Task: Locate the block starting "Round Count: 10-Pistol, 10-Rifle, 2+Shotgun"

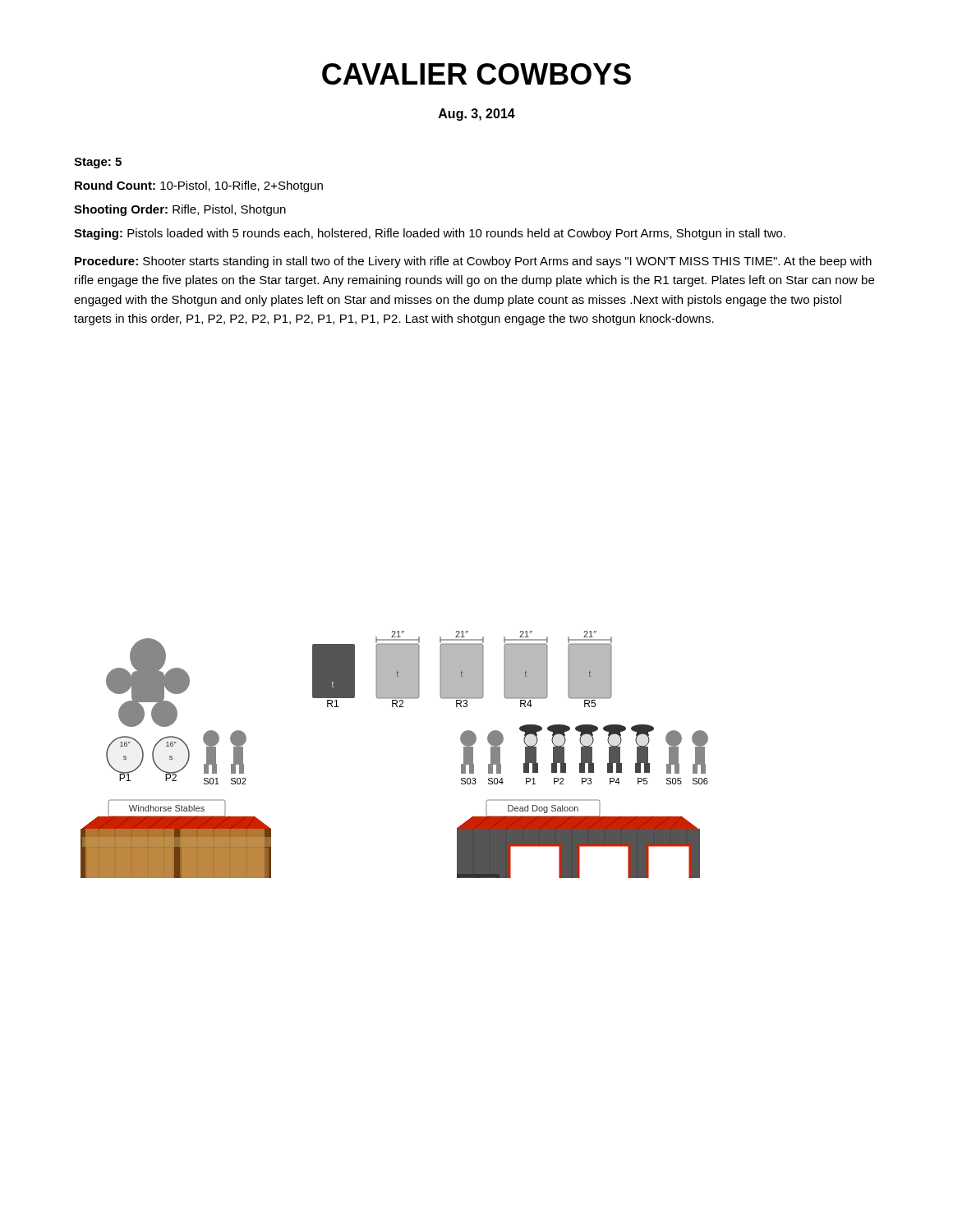Action: [x=199, y=185]
